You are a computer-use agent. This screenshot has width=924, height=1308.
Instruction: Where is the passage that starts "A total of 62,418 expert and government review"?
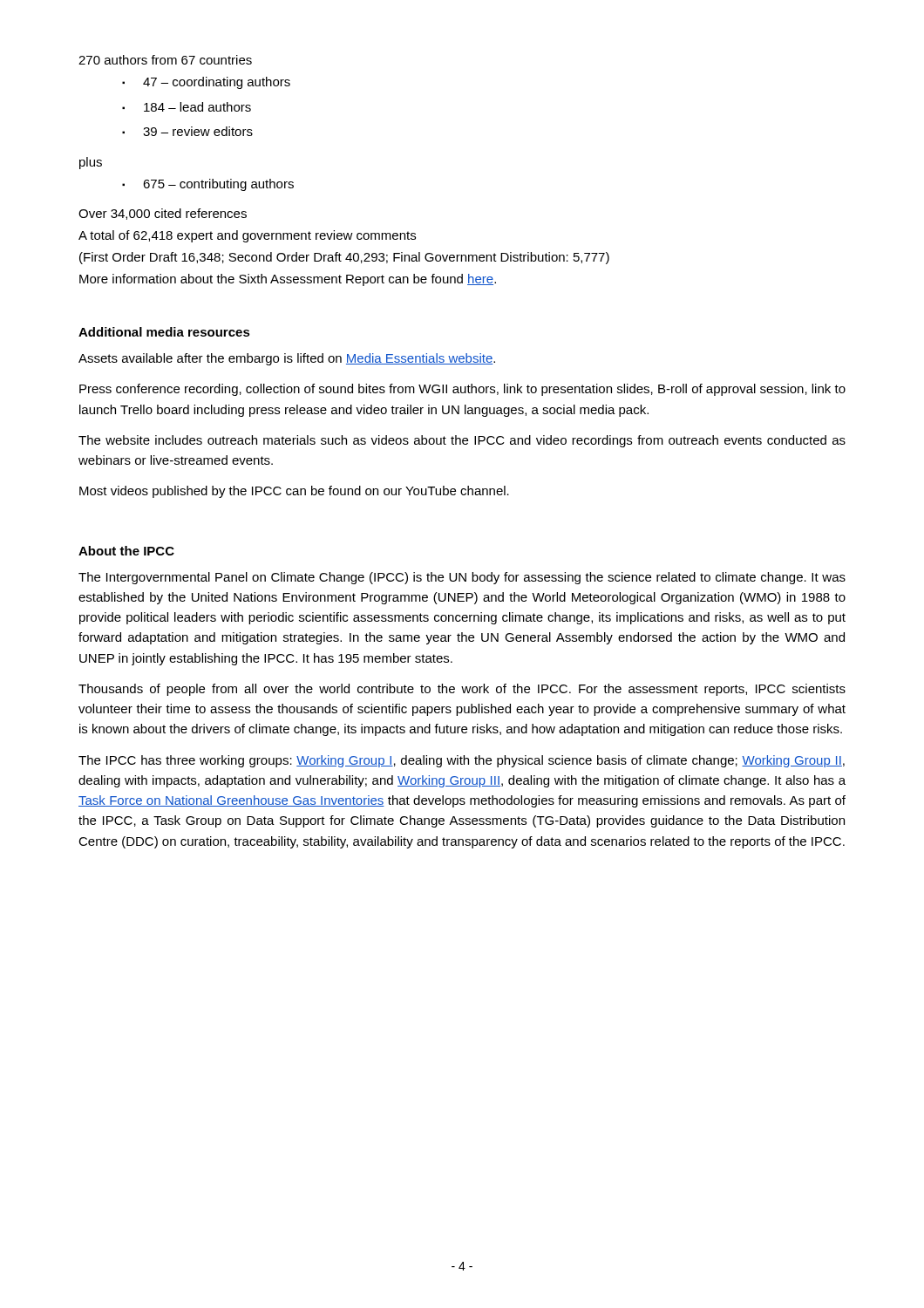(247, 235)
